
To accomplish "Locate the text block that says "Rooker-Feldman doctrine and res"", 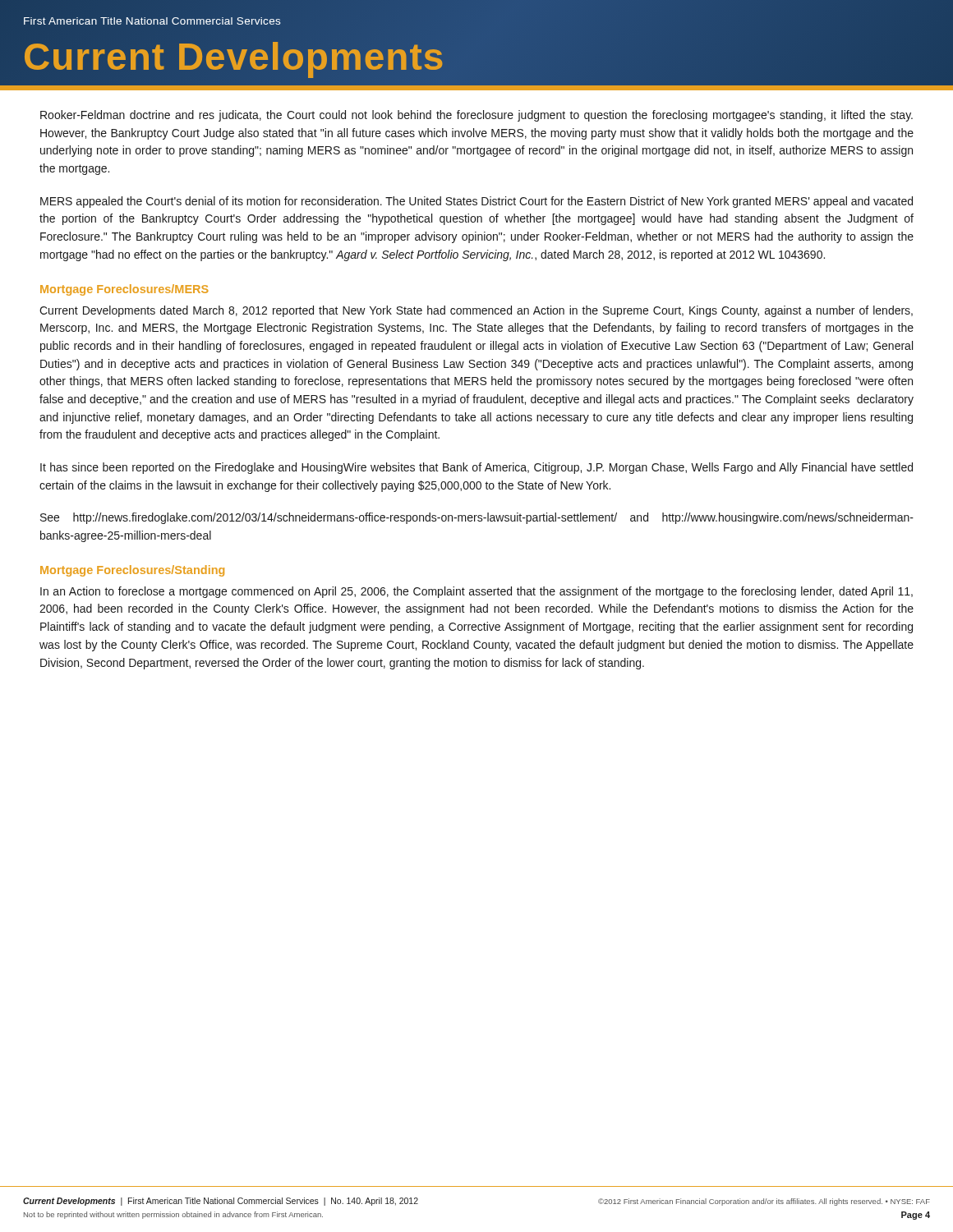I will 476,142.
